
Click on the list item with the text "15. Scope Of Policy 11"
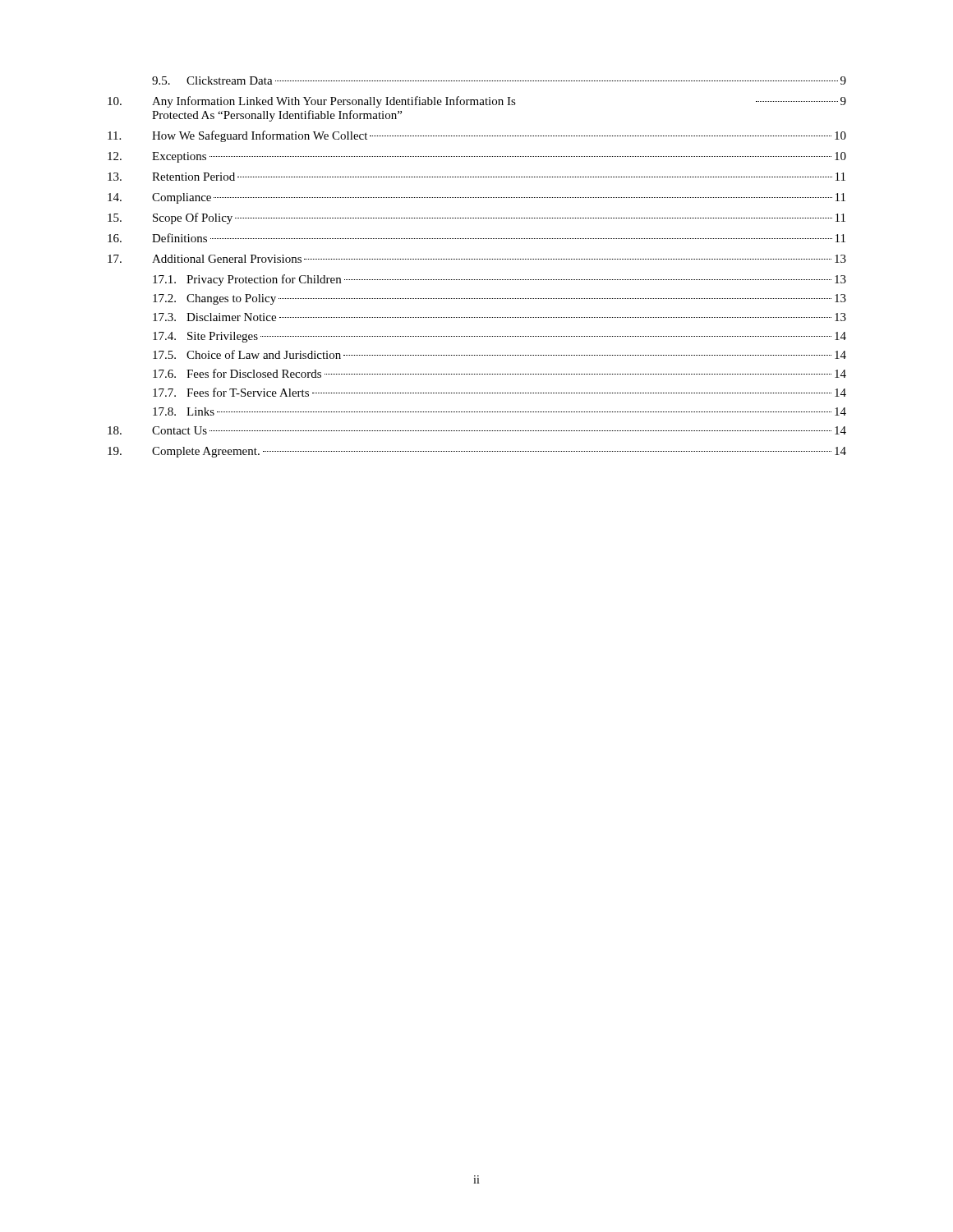point(476,218)
